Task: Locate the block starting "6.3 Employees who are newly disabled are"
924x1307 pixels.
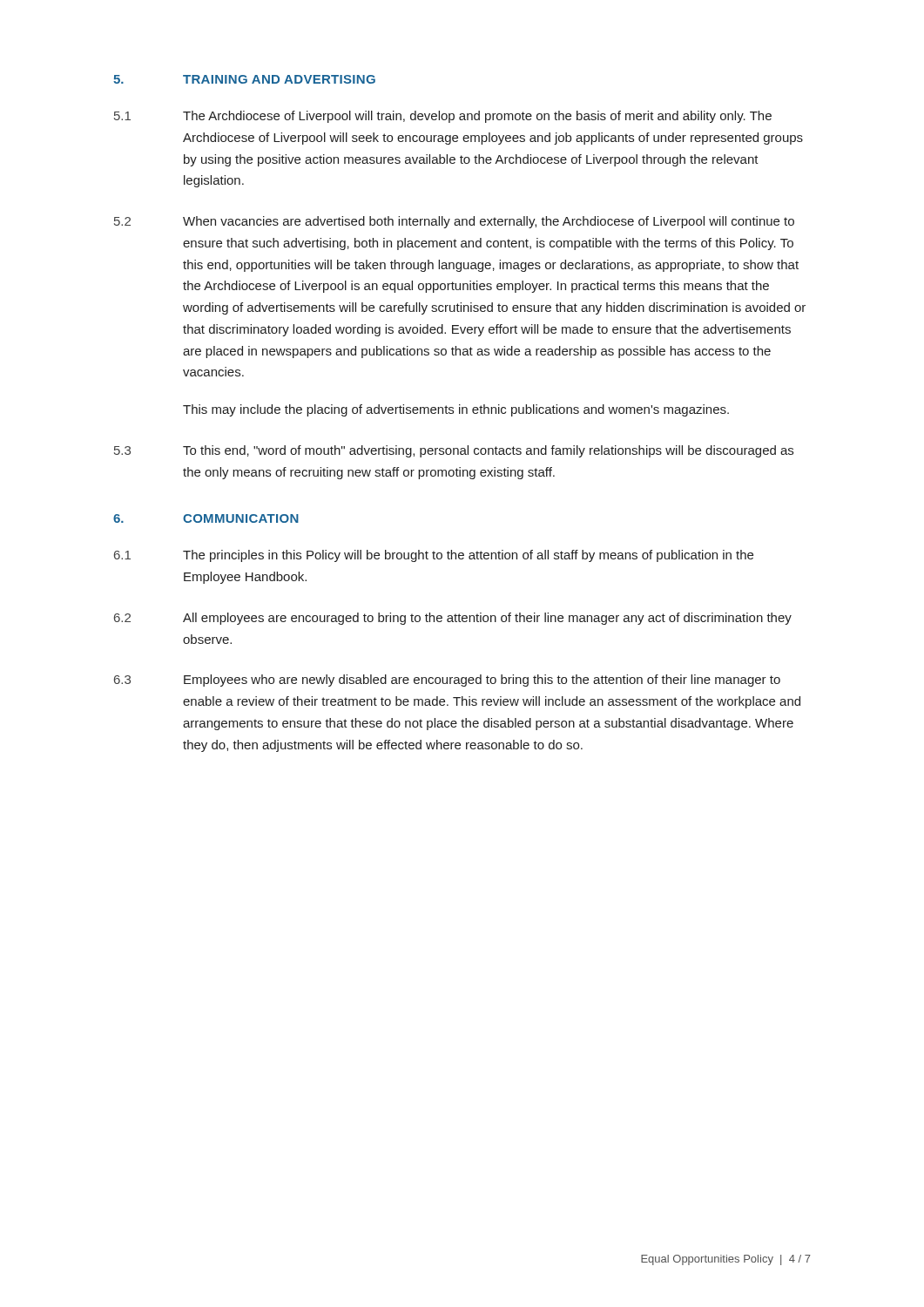Action: click(x=462, y=713)
